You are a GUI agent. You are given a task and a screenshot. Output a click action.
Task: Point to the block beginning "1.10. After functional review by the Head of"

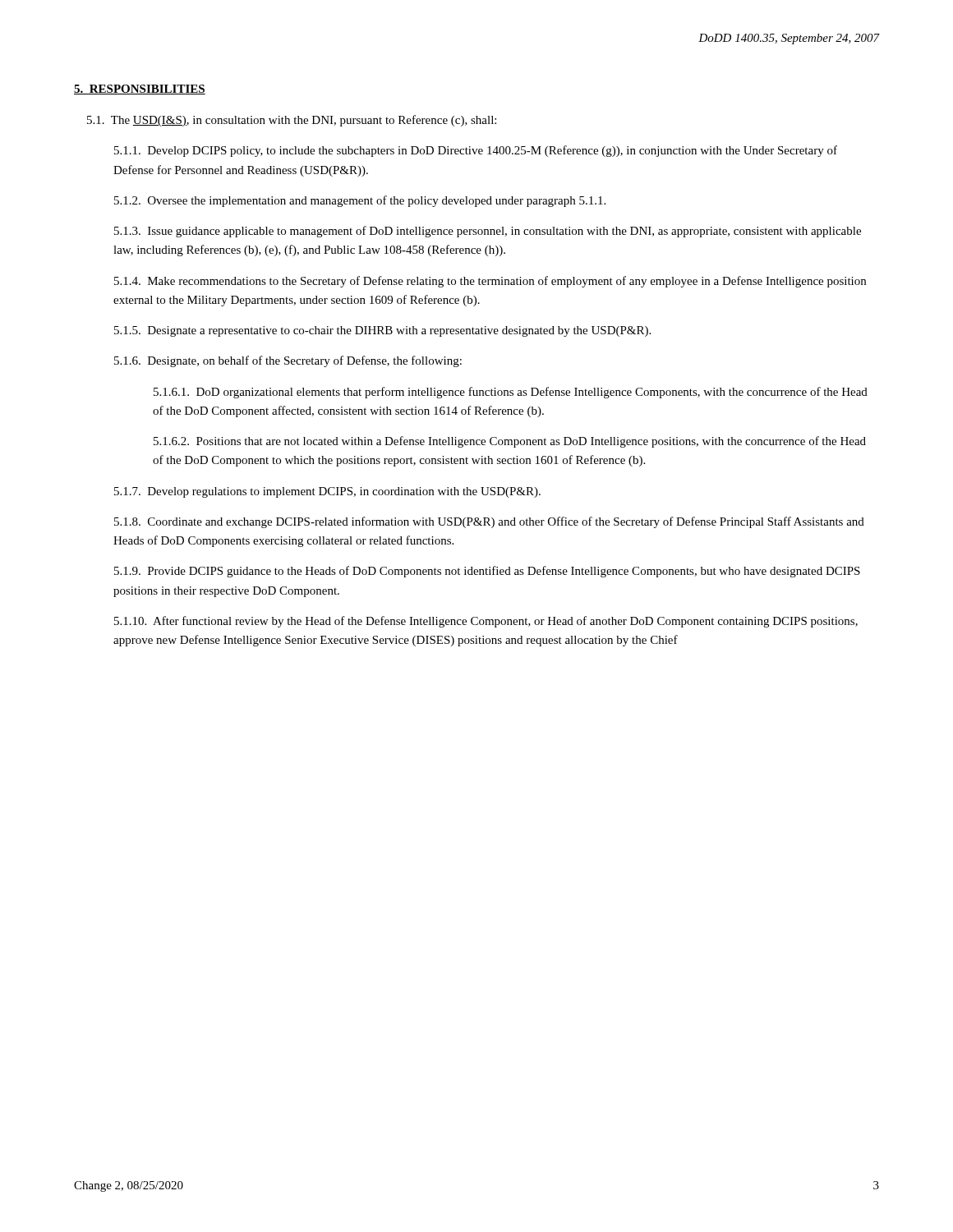486,630
